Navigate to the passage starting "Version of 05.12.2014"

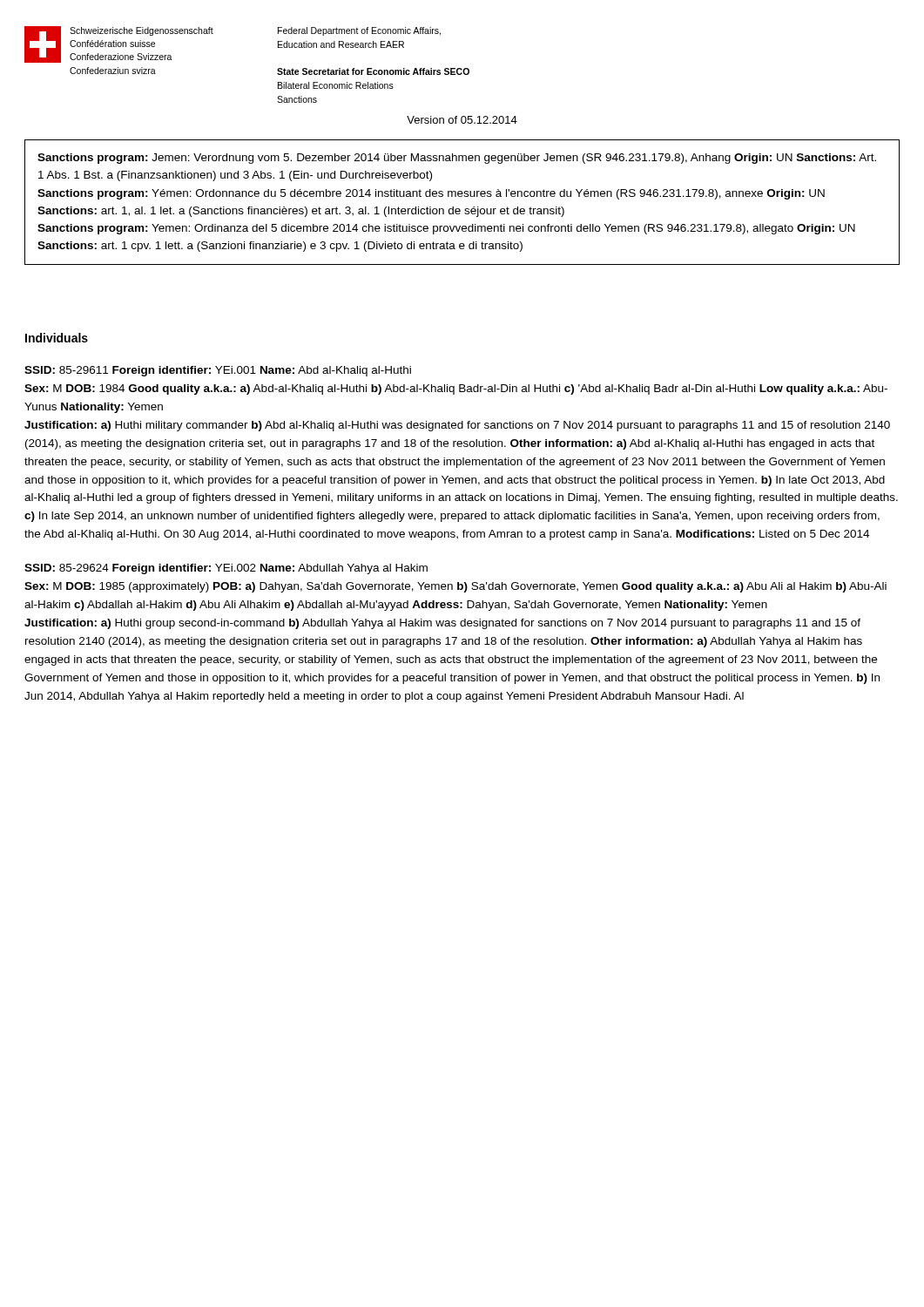pos(462,120)
